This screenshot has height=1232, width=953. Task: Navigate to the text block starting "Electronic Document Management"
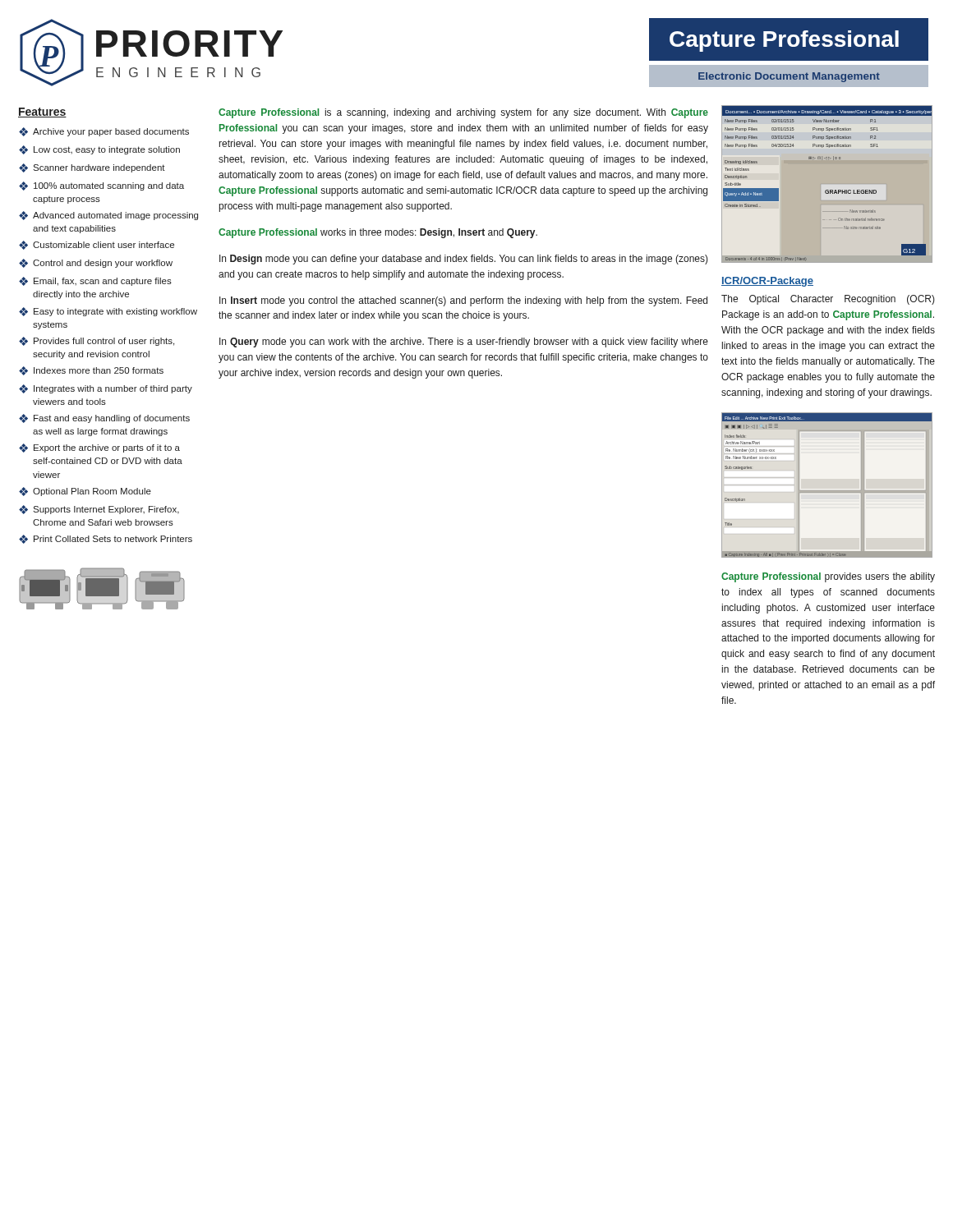(x=789, y=76)
